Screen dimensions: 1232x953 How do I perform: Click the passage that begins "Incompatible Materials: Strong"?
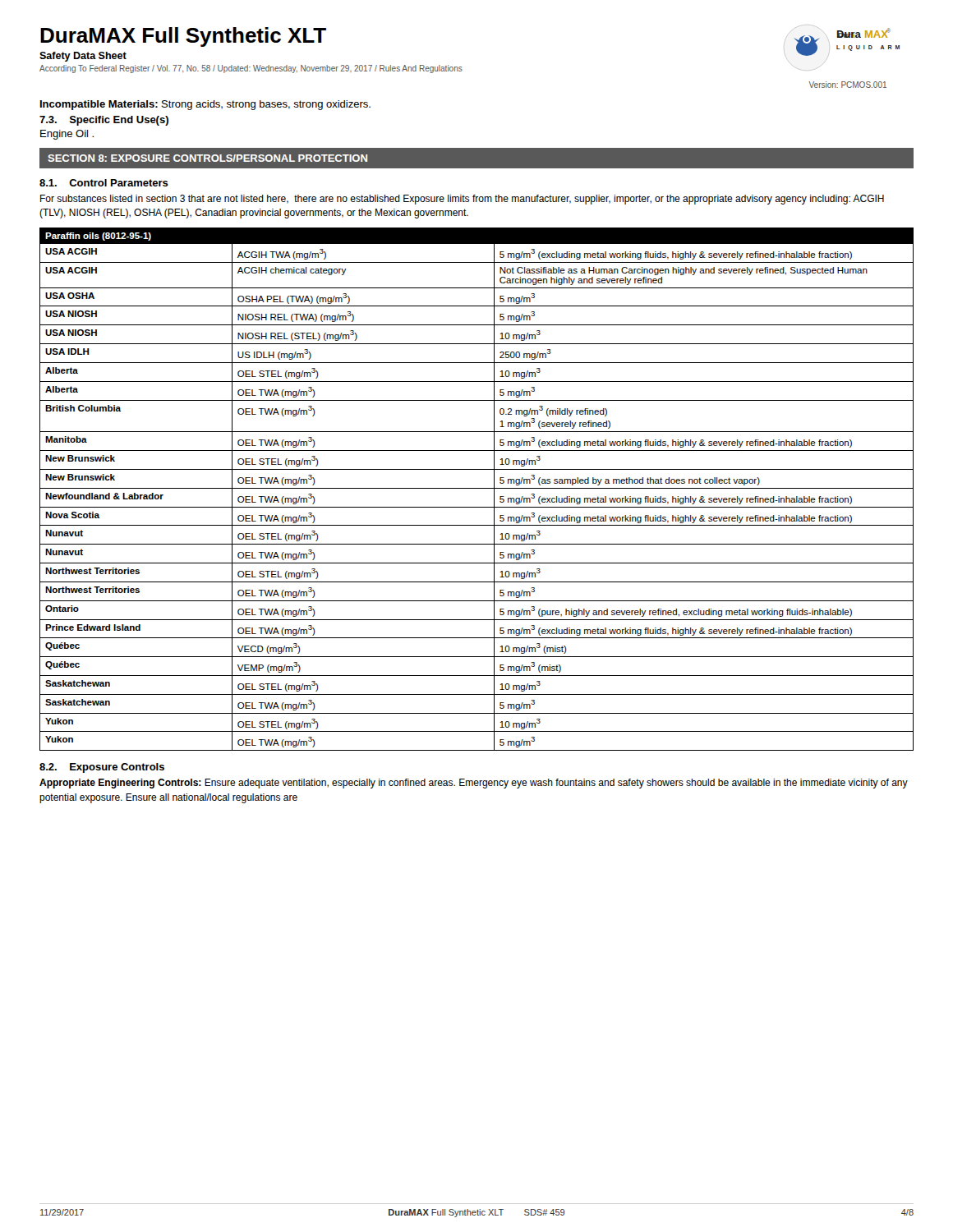tap(205, 104)
